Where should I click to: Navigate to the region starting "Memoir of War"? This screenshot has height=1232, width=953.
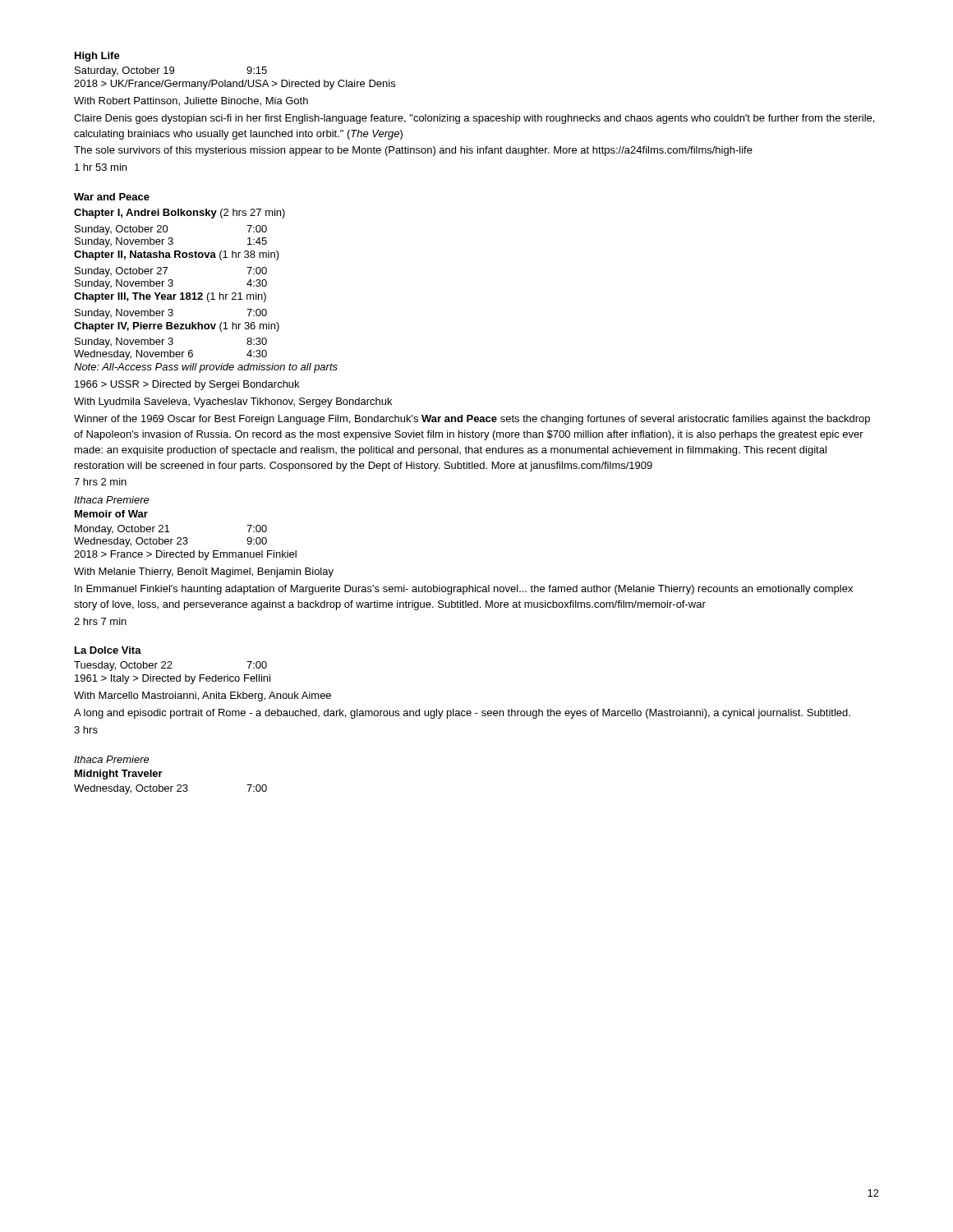(x=111, y=514)
